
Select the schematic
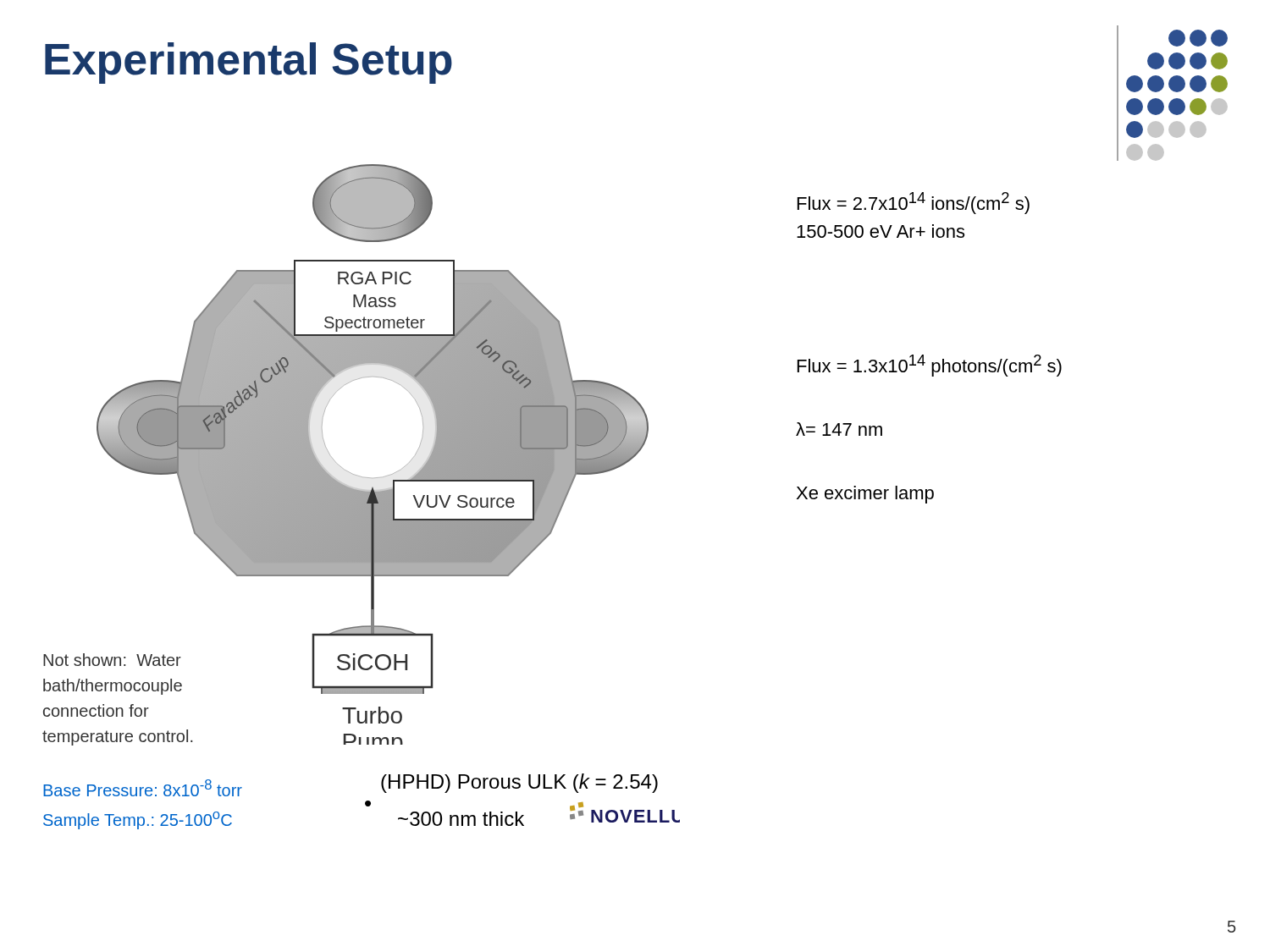point(373,440)
